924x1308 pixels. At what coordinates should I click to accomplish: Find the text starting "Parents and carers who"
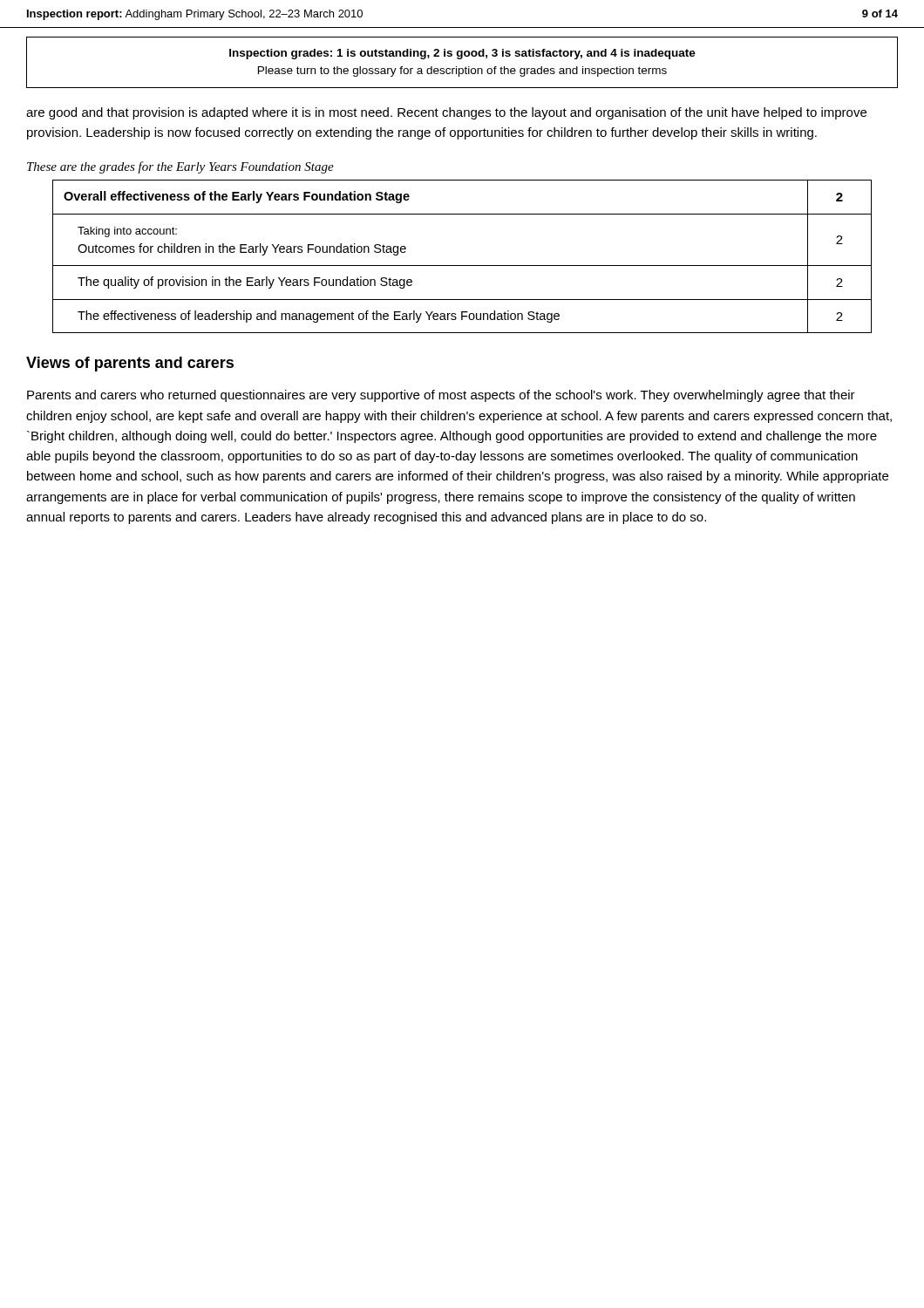[x=460, y=456]
